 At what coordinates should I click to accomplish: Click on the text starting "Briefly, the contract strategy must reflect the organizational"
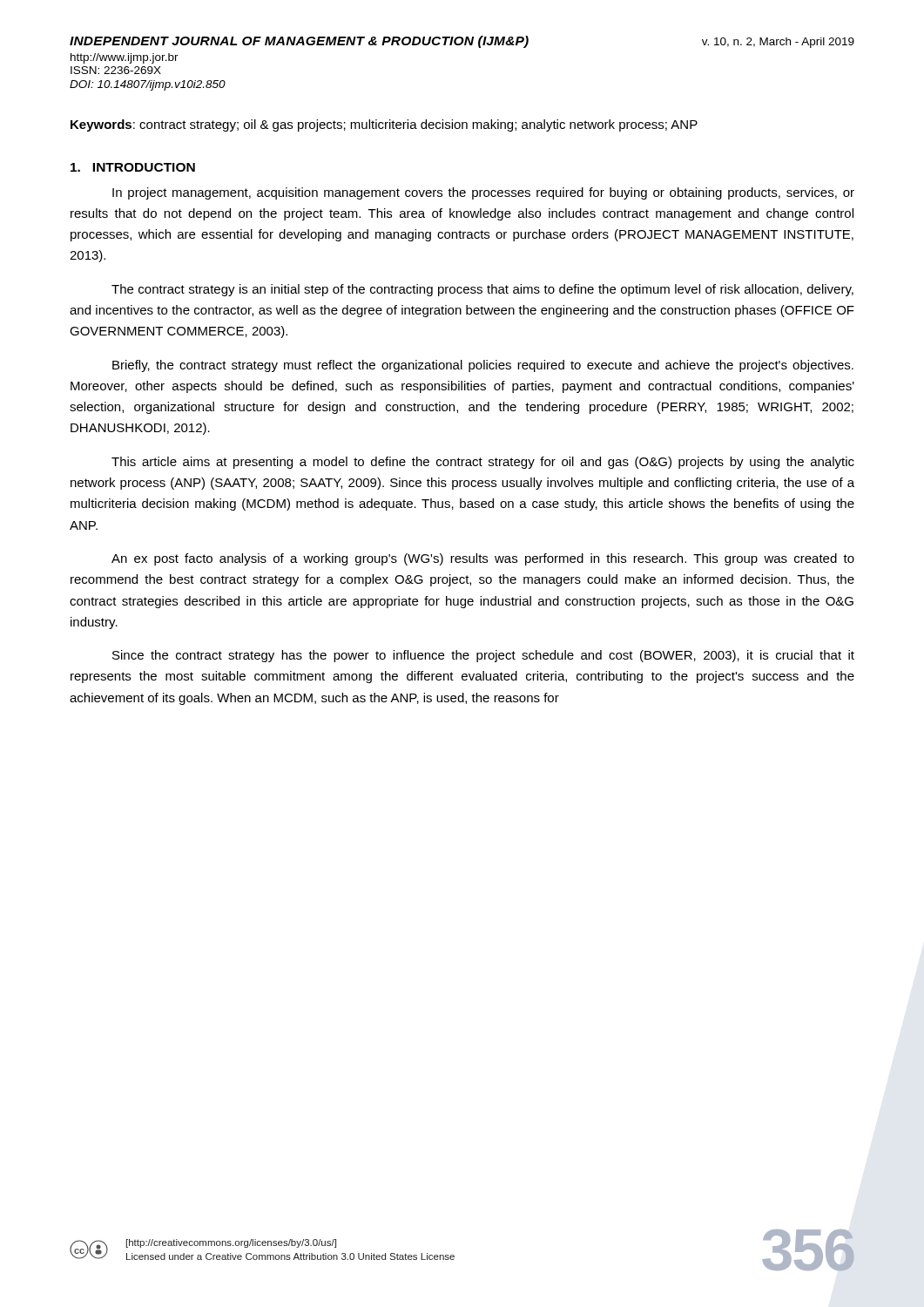click(462, 396)
